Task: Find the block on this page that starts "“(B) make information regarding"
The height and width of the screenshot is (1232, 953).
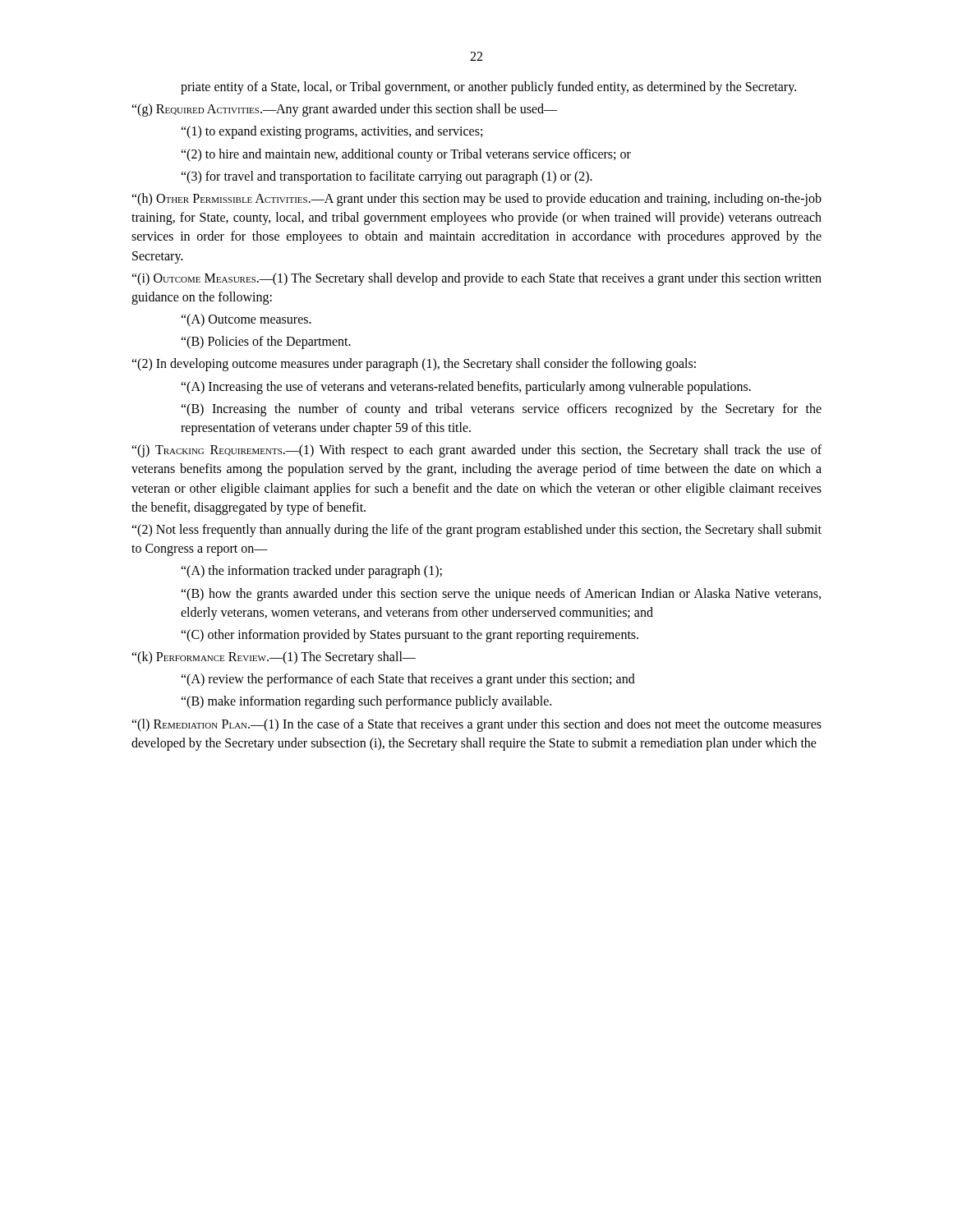Action: pos(501,701)
